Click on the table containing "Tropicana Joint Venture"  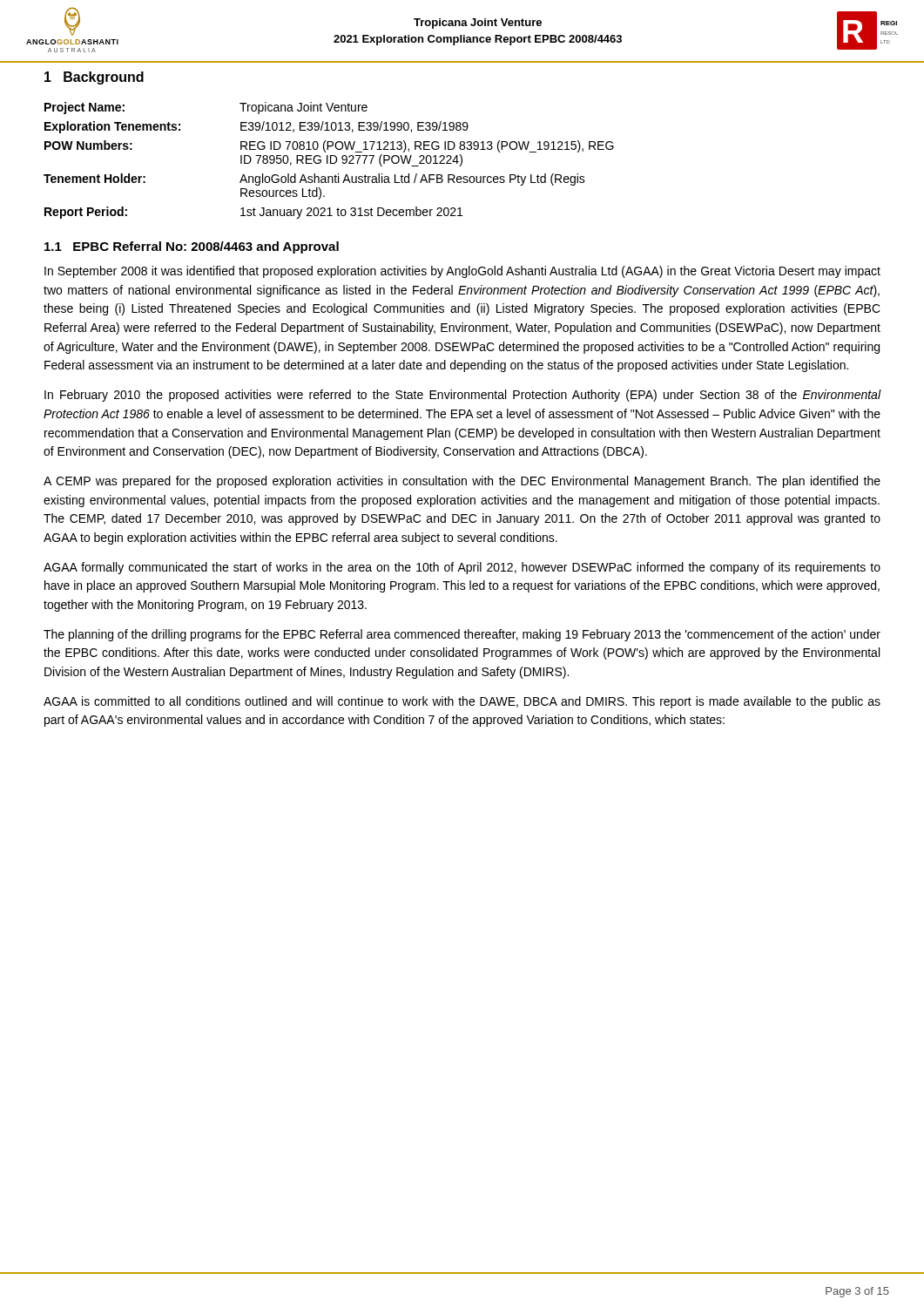pyautogui.click(x=462, y=159)
